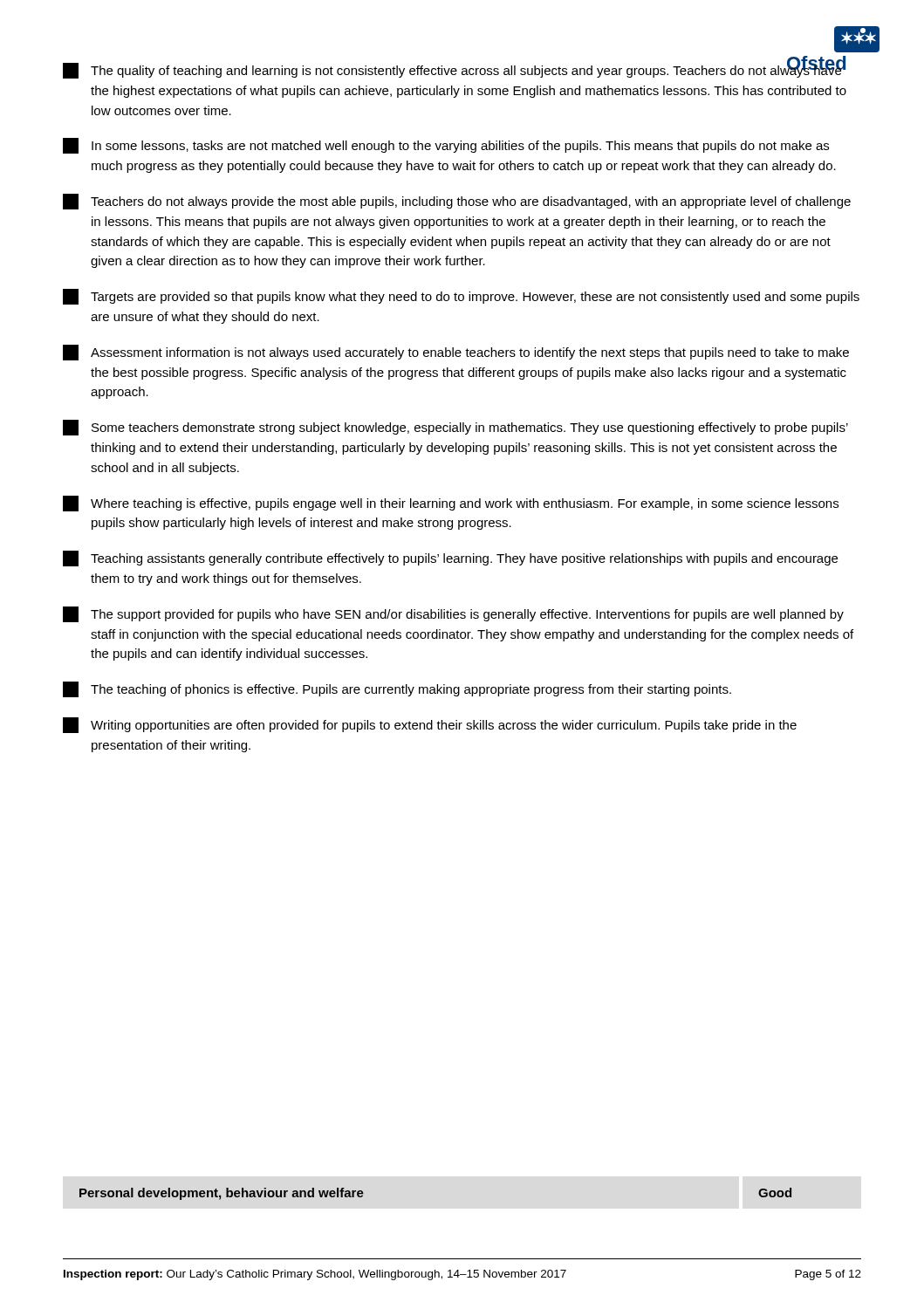This screenshot has width=924, height=1309.
Task: Point to the block beginning "The teaching of phonics"
Action: [x=462, y=690]
